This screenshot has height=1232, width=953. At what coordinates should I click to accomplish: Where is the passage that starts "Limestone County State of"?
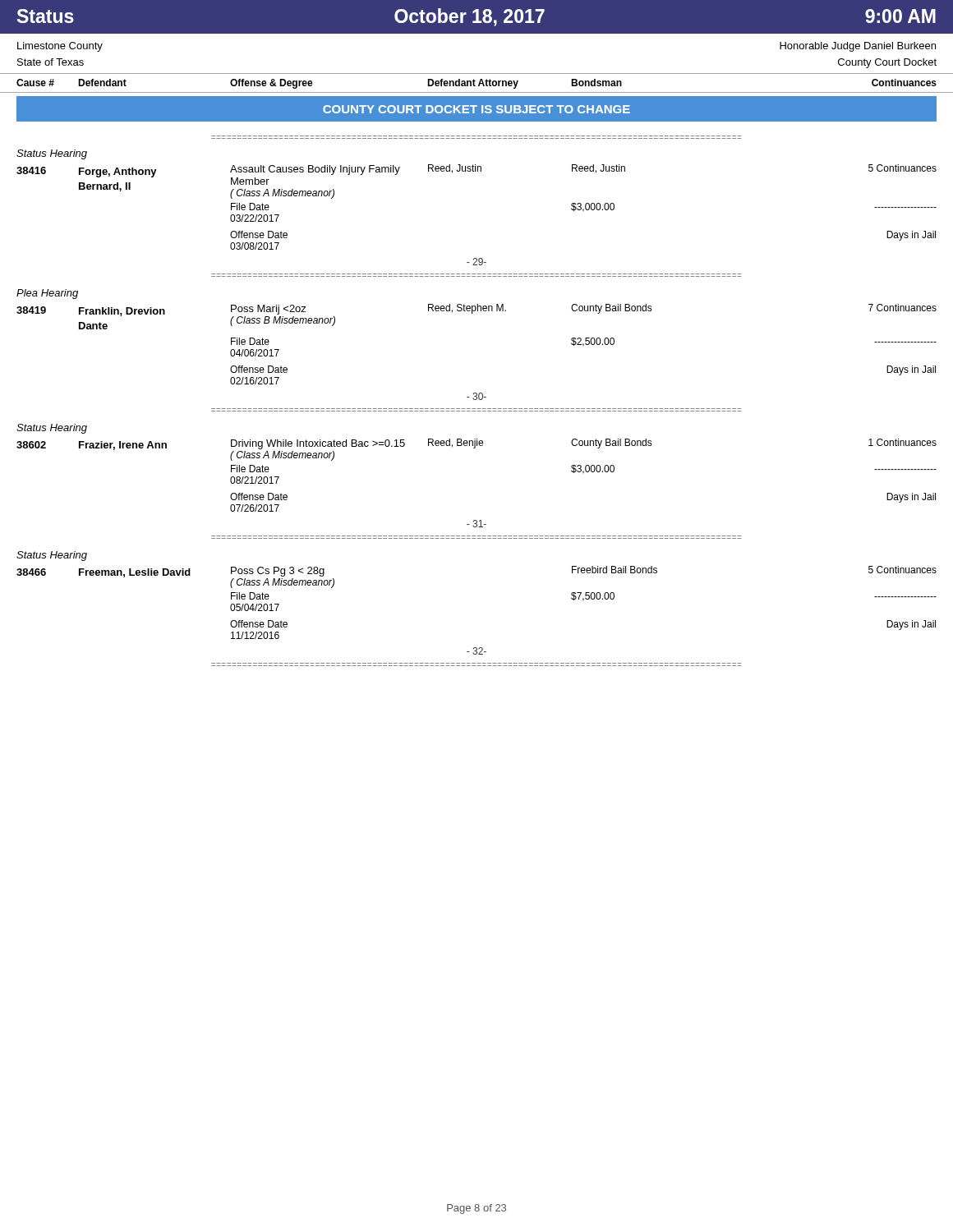tap(59, 54)
